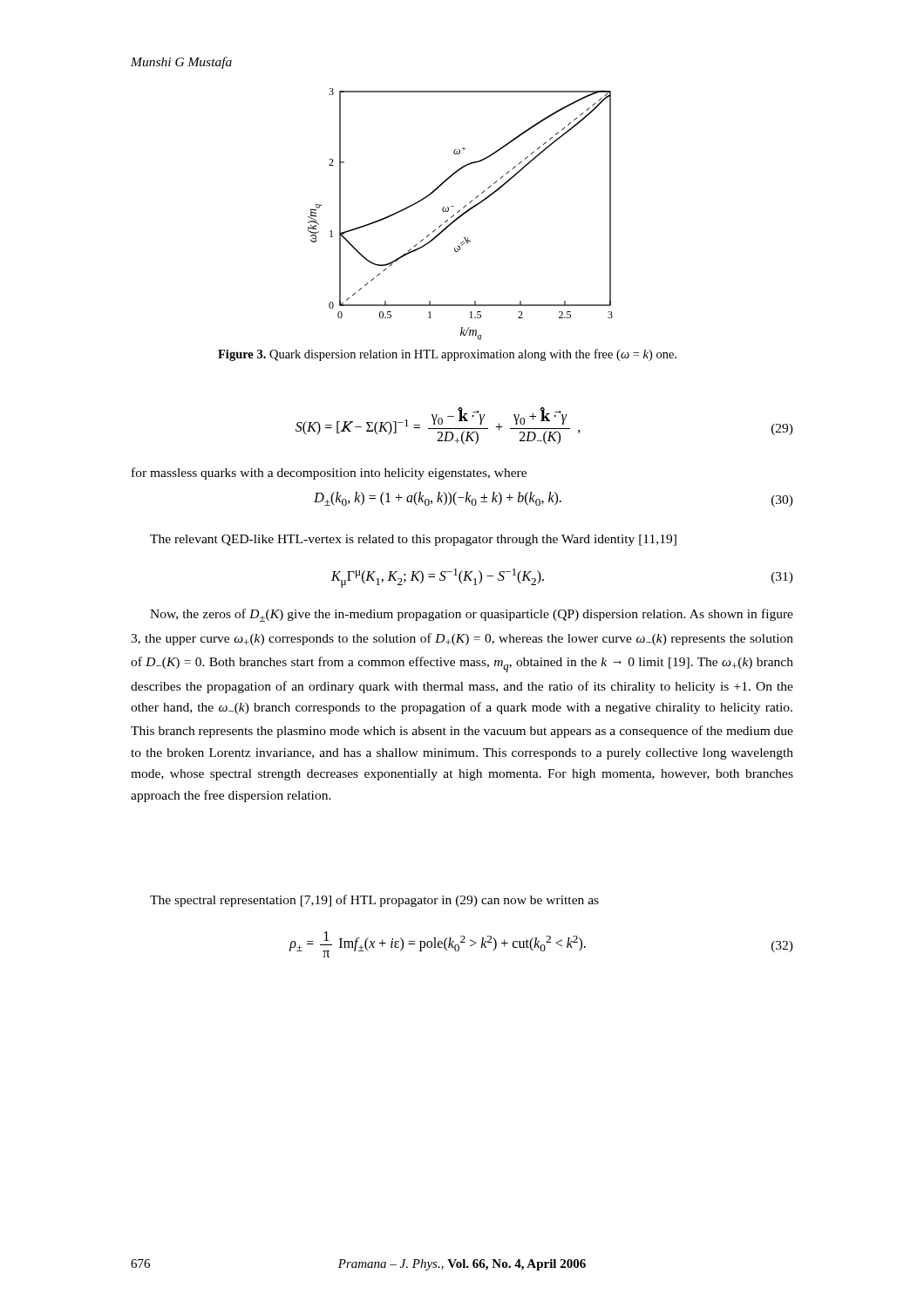The image size is (924, 1308).
Task: Navigate to the text block starting "Now, the zeros of D±(K) give the"
Action: click(462, 705)
